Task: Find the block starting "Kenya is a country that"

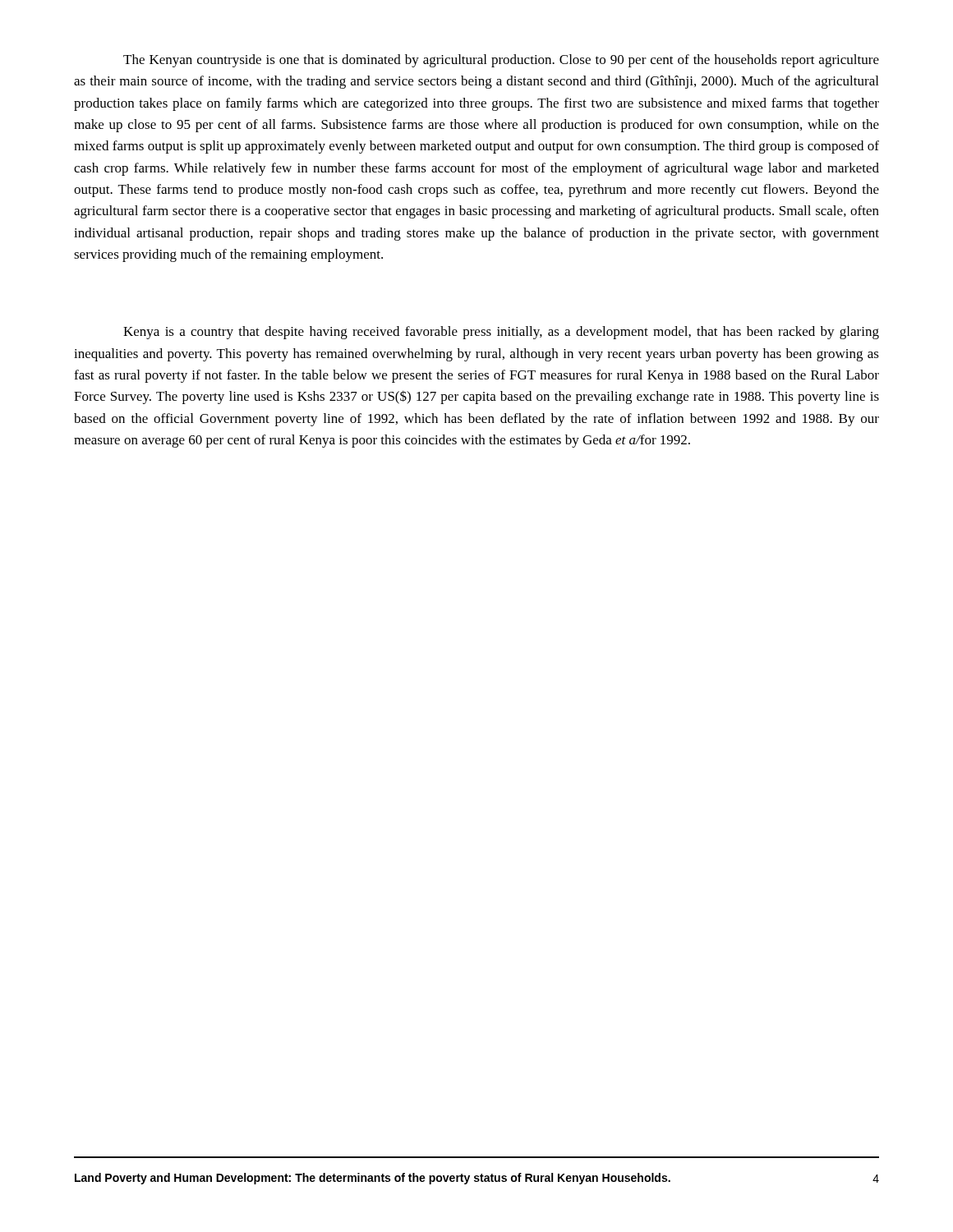Action: (476, 386)
